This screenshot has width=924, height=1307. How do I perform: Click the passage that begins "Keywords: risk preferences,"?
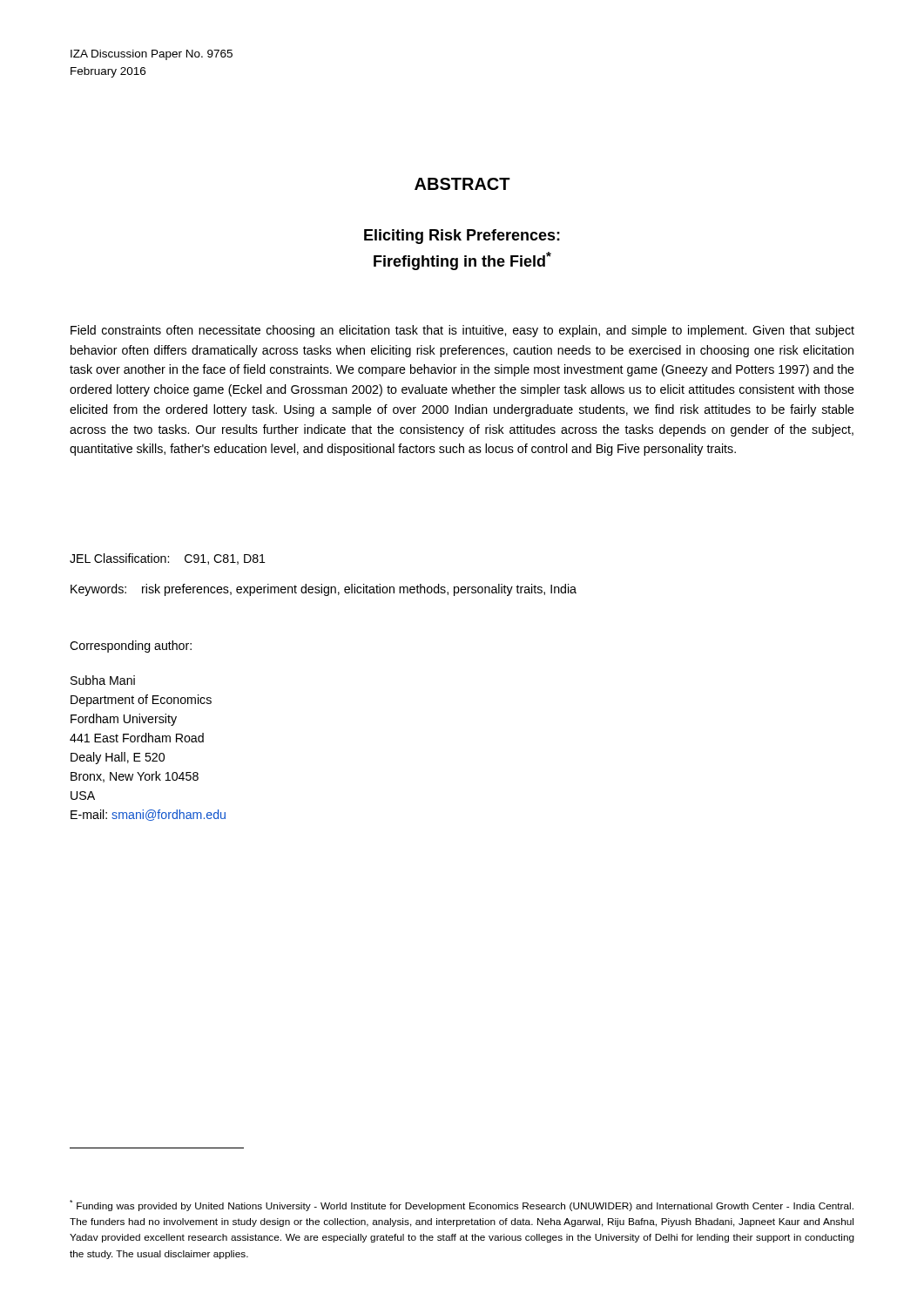pos(323,589)
